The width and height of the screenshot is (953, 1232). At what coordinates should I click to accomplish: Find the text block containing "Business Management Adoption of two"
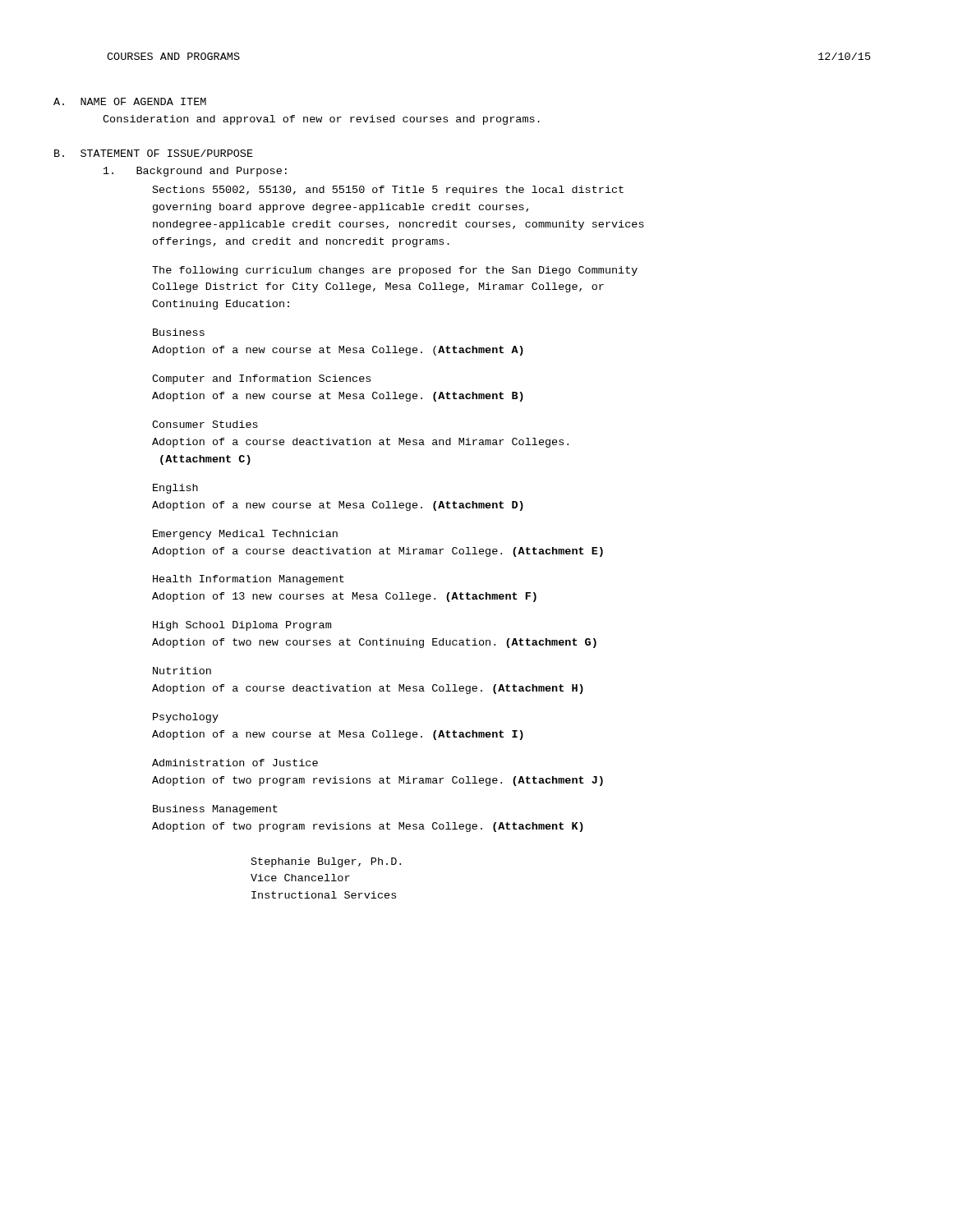click(x=368, y=818)
